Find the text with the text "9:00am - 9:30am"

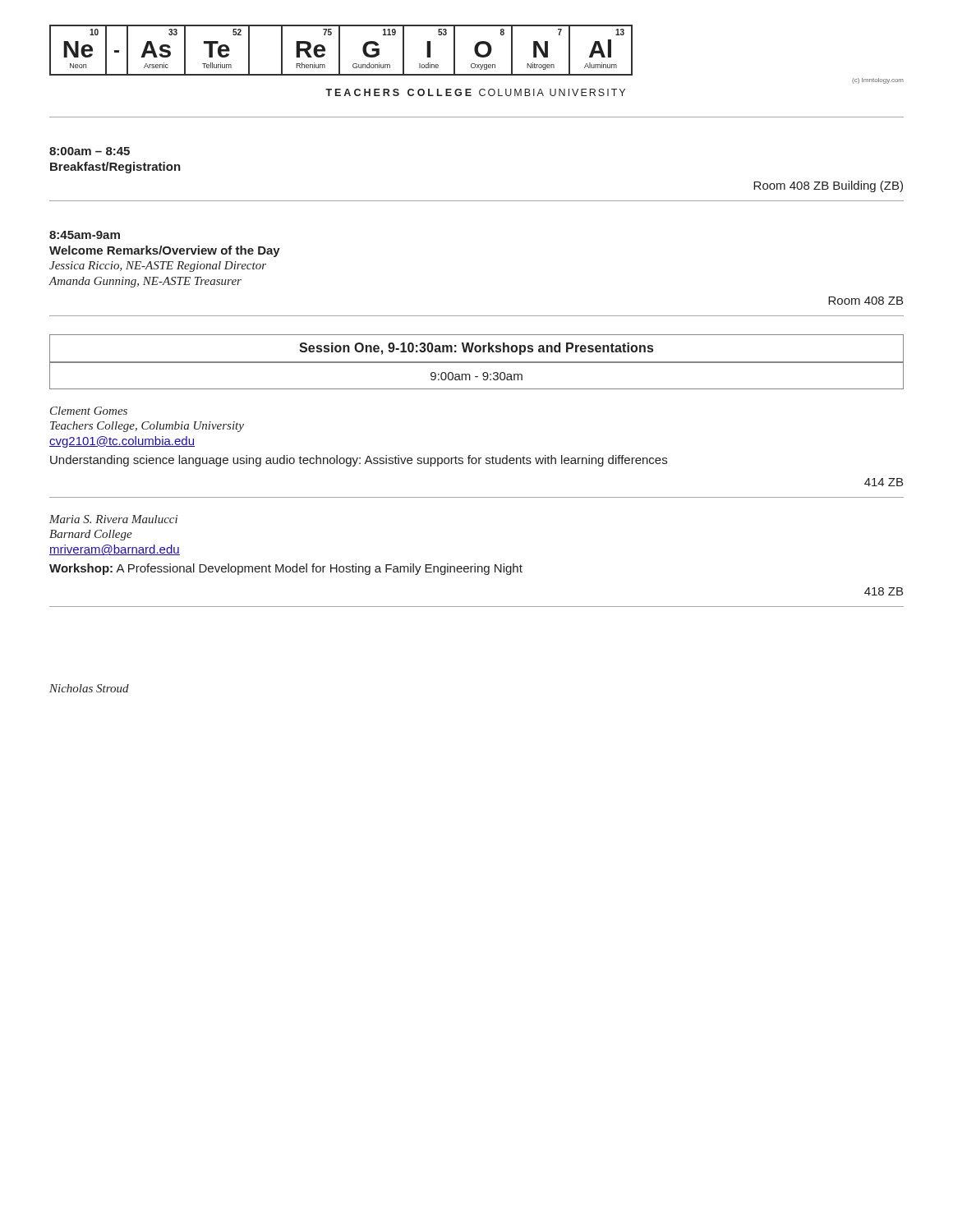476,376
